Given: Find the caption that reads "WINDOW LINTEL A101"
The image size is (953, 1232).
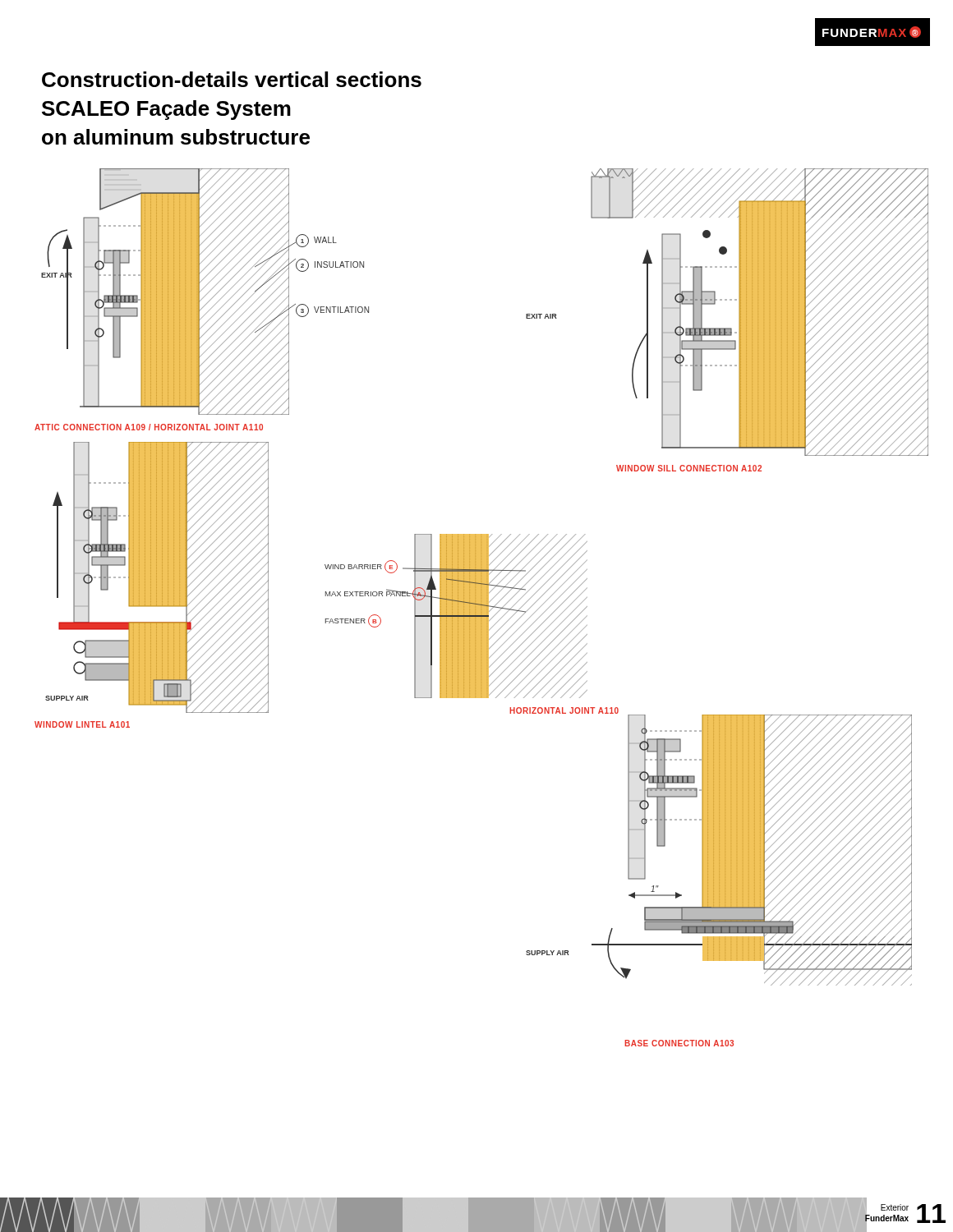Looking at the screenshot, I should click(82, 725).
